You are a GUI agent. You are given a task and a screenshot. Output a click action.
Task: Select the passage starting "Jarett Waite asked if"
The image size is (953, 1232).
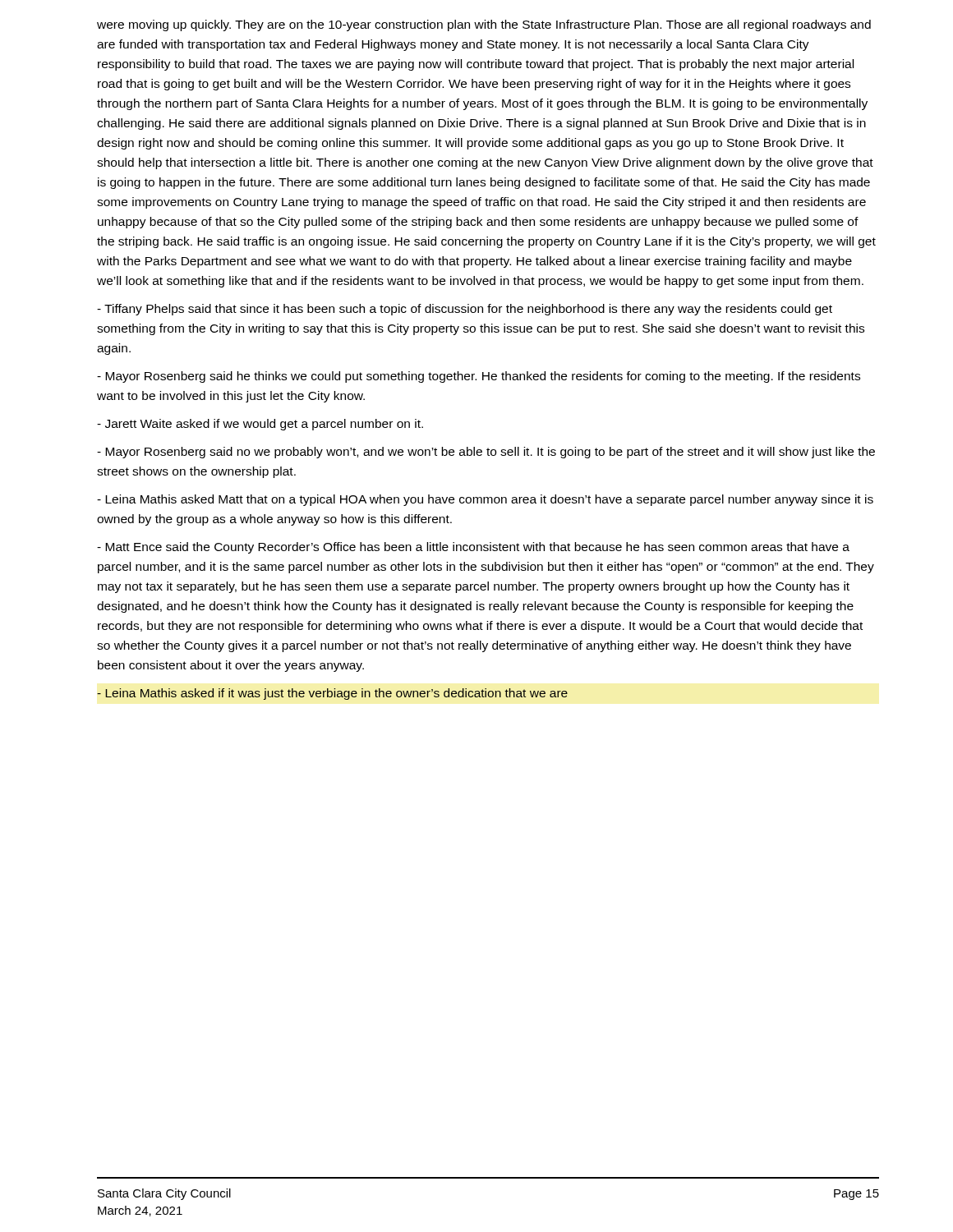pos(260,425)
